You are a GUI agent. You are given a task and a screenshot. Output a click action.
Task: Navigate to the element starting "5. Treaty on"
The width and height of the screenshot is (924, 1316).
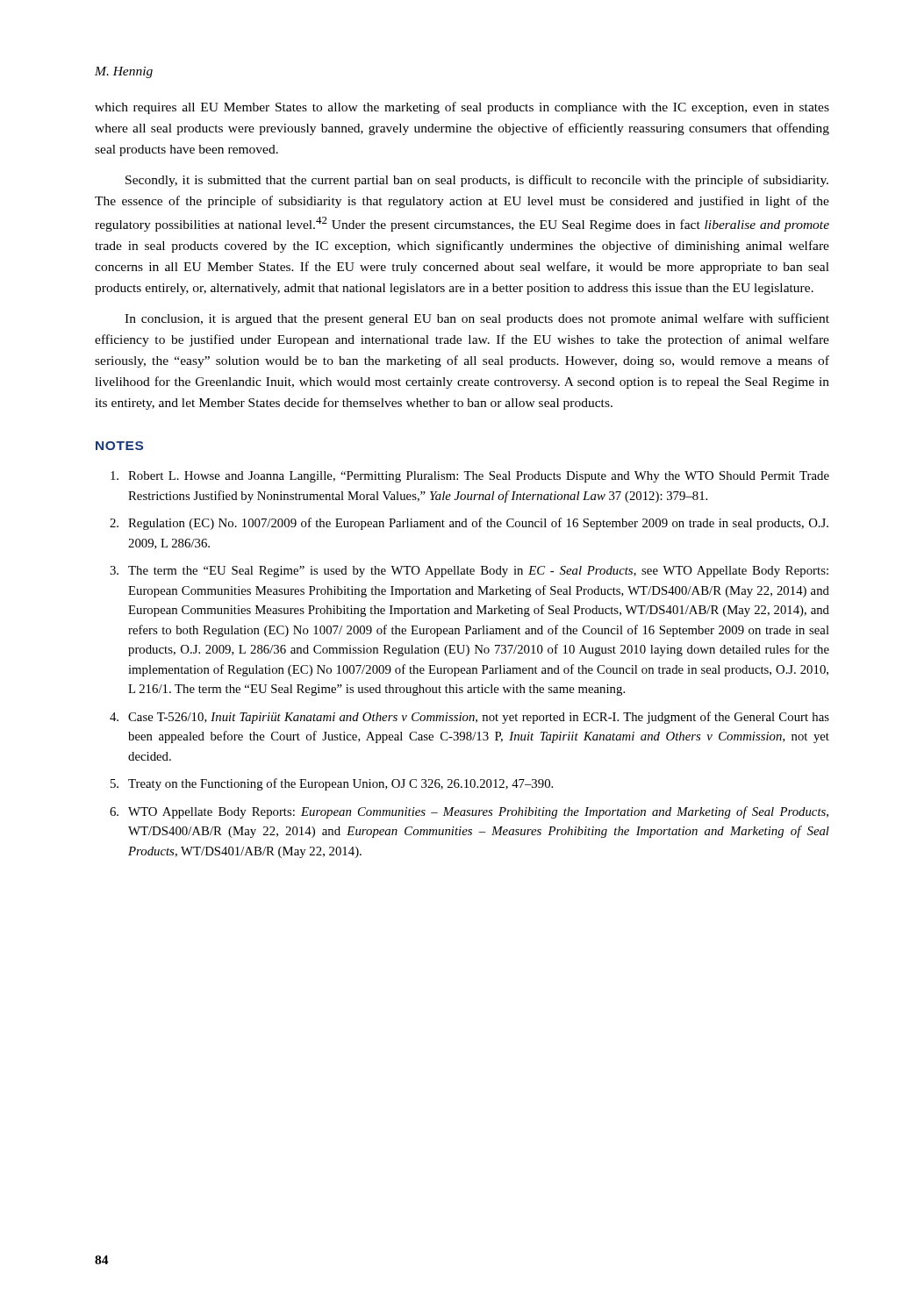(x=462, y=784)
